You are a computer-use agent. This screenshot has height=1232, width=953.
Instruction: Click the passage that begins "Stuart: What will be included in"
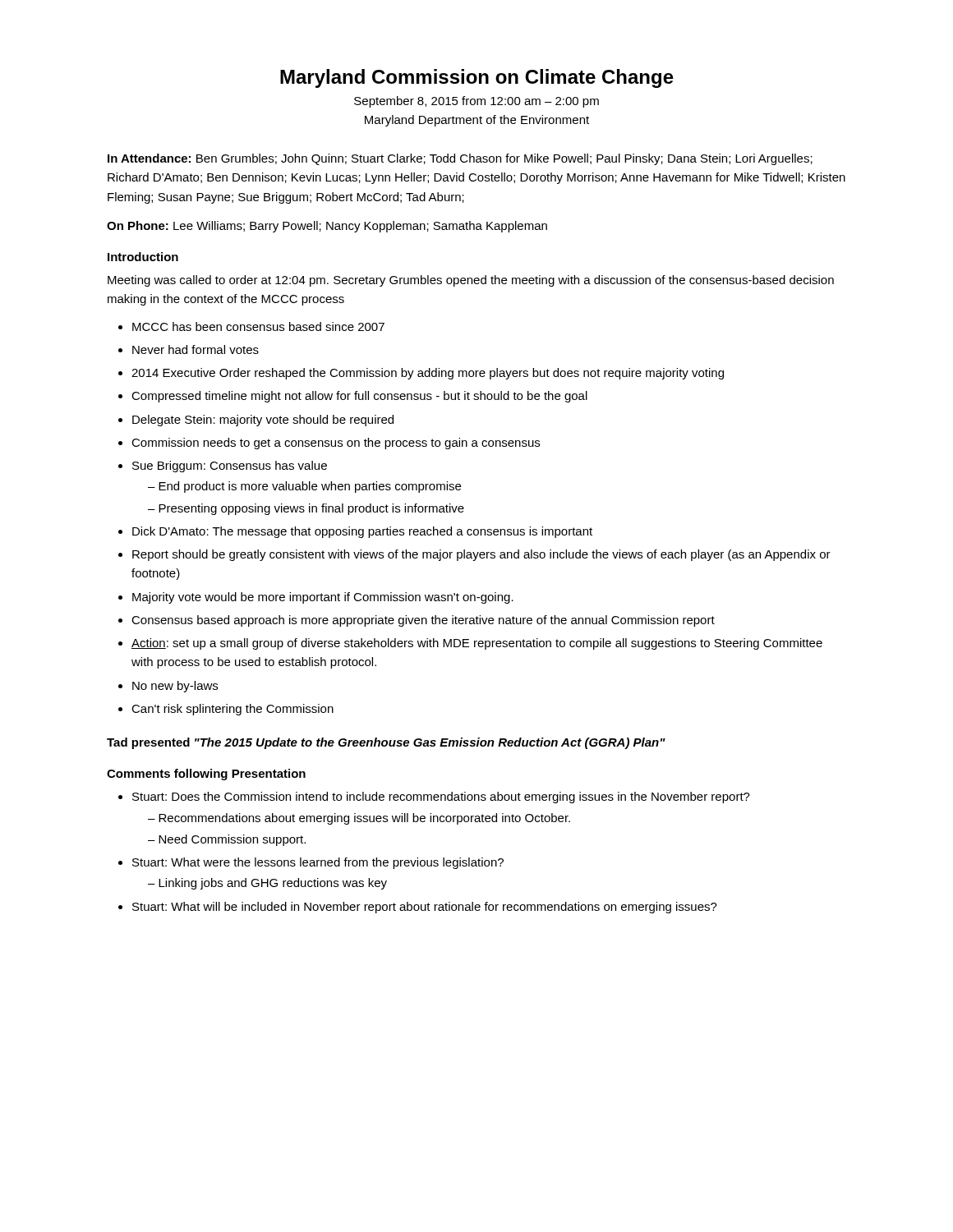coord(424,906)
